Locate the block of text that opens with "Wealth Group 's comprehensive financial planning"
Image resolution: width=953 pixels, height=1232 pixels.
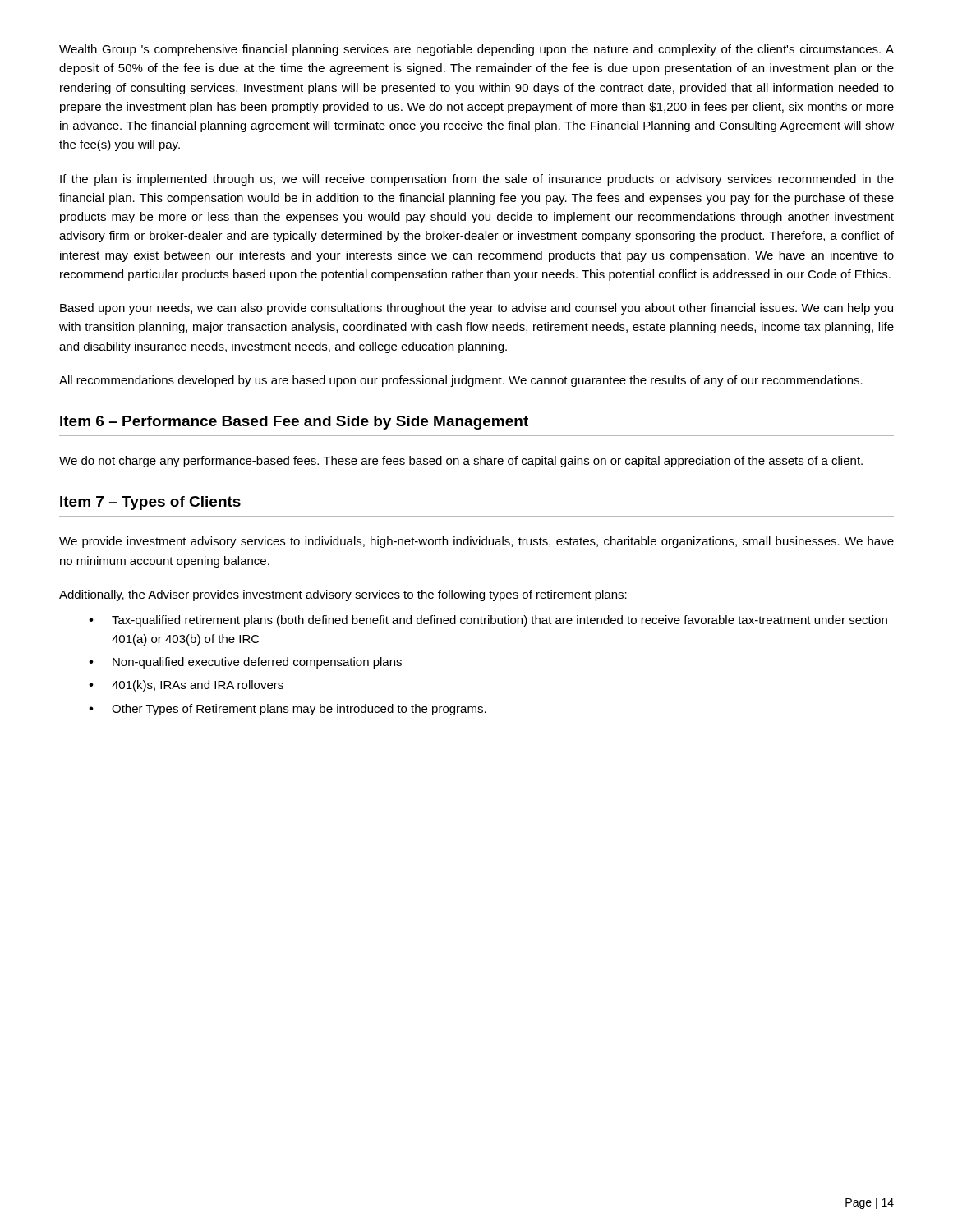[476, 97]
